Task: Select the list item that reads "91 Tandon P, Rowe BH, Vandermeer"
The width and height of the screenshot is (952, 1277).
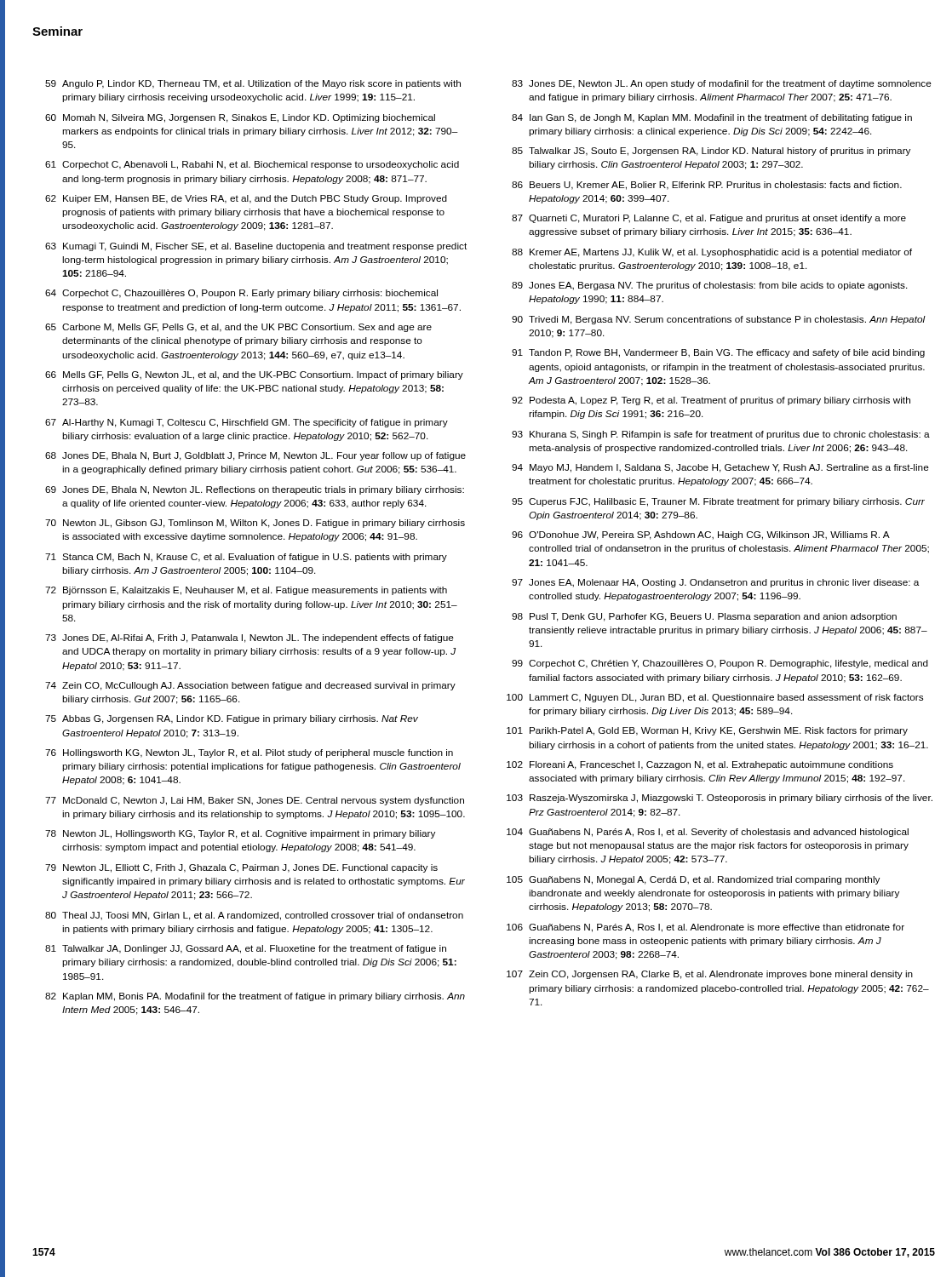Action: (717, 367)
